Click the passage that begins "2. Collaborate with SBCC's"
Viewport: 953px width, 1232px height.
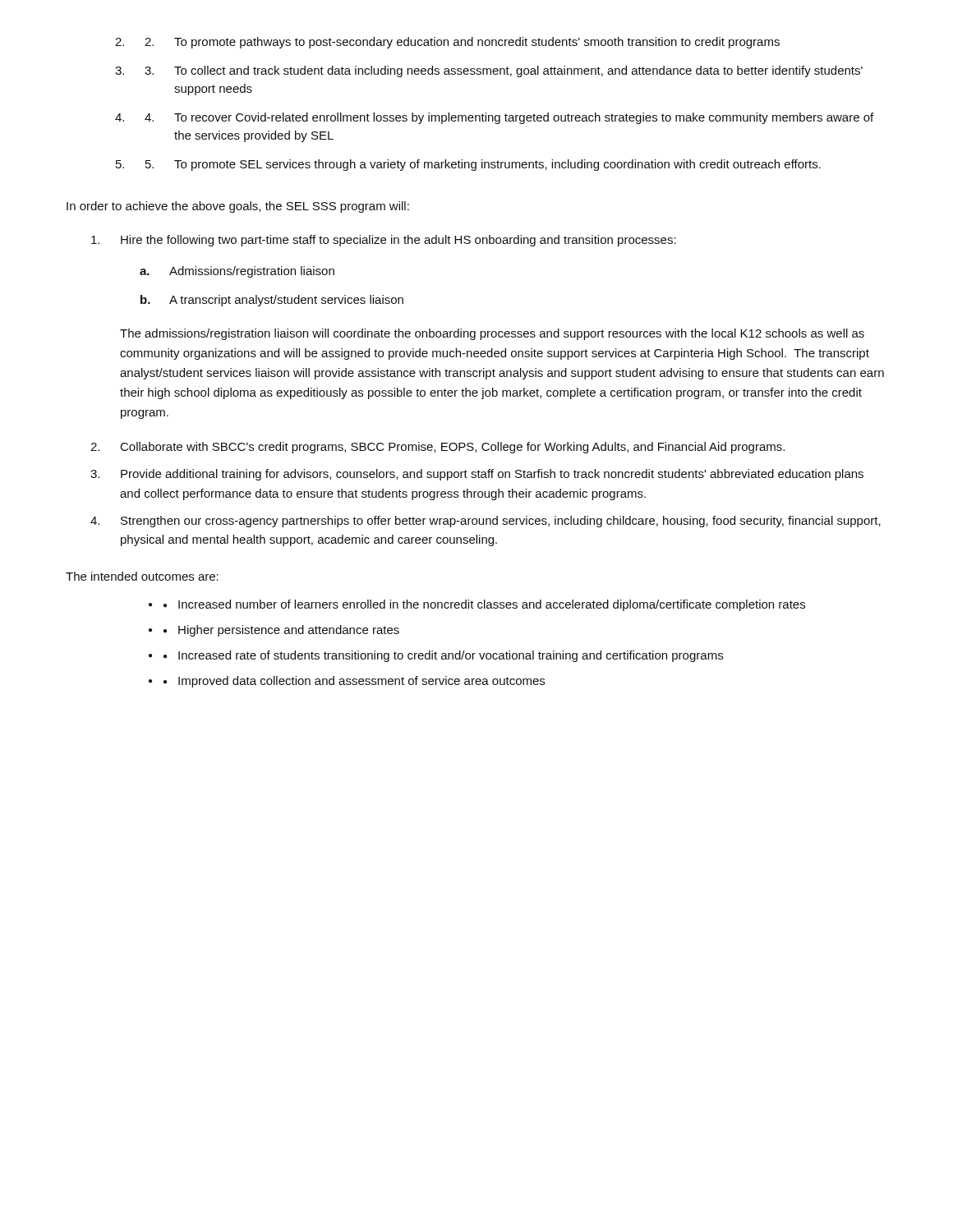pos(438,447)
